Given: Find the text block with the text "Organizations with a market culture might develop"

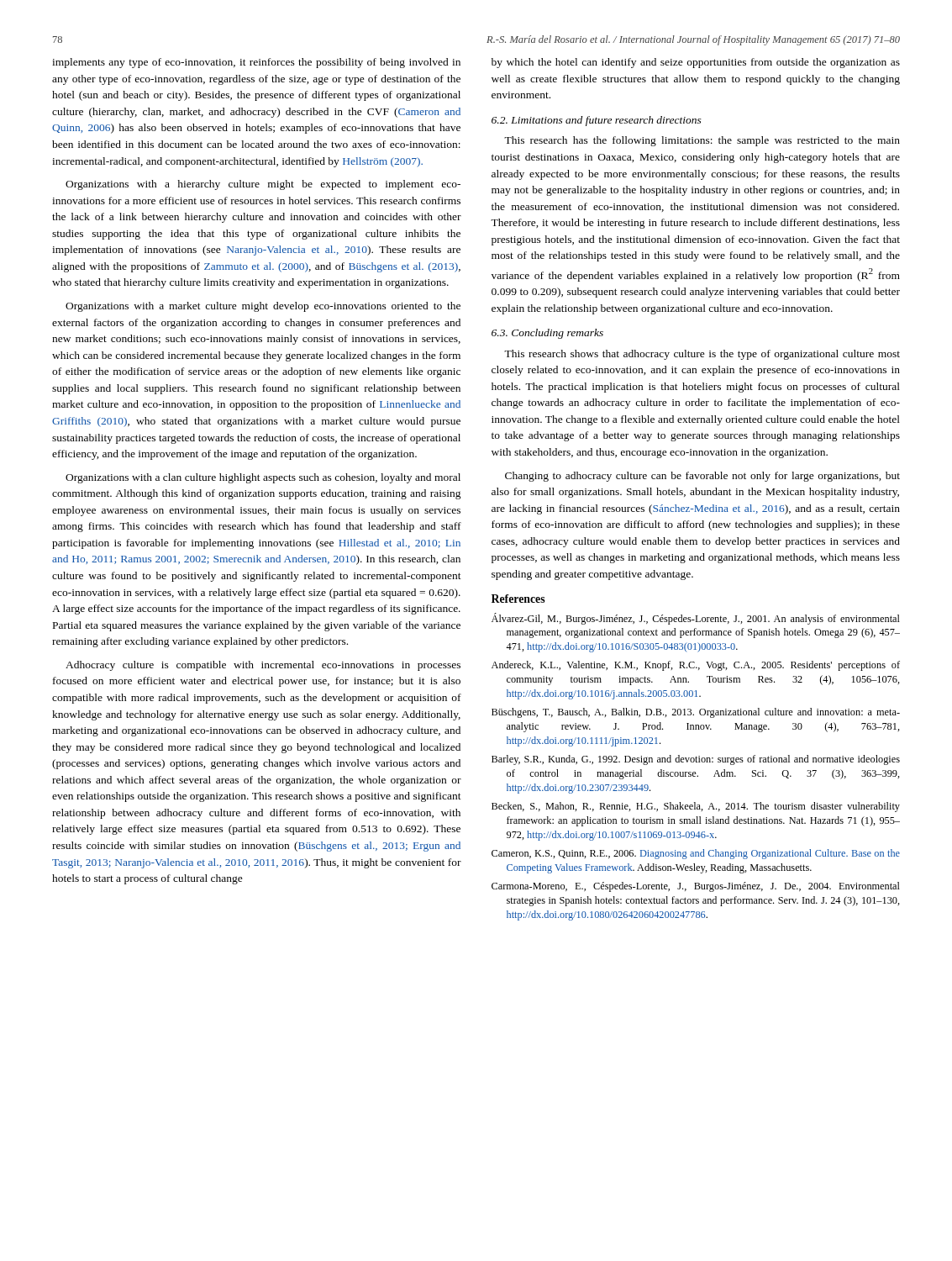Looking at the screenshot, I should (x=256, y=380).
